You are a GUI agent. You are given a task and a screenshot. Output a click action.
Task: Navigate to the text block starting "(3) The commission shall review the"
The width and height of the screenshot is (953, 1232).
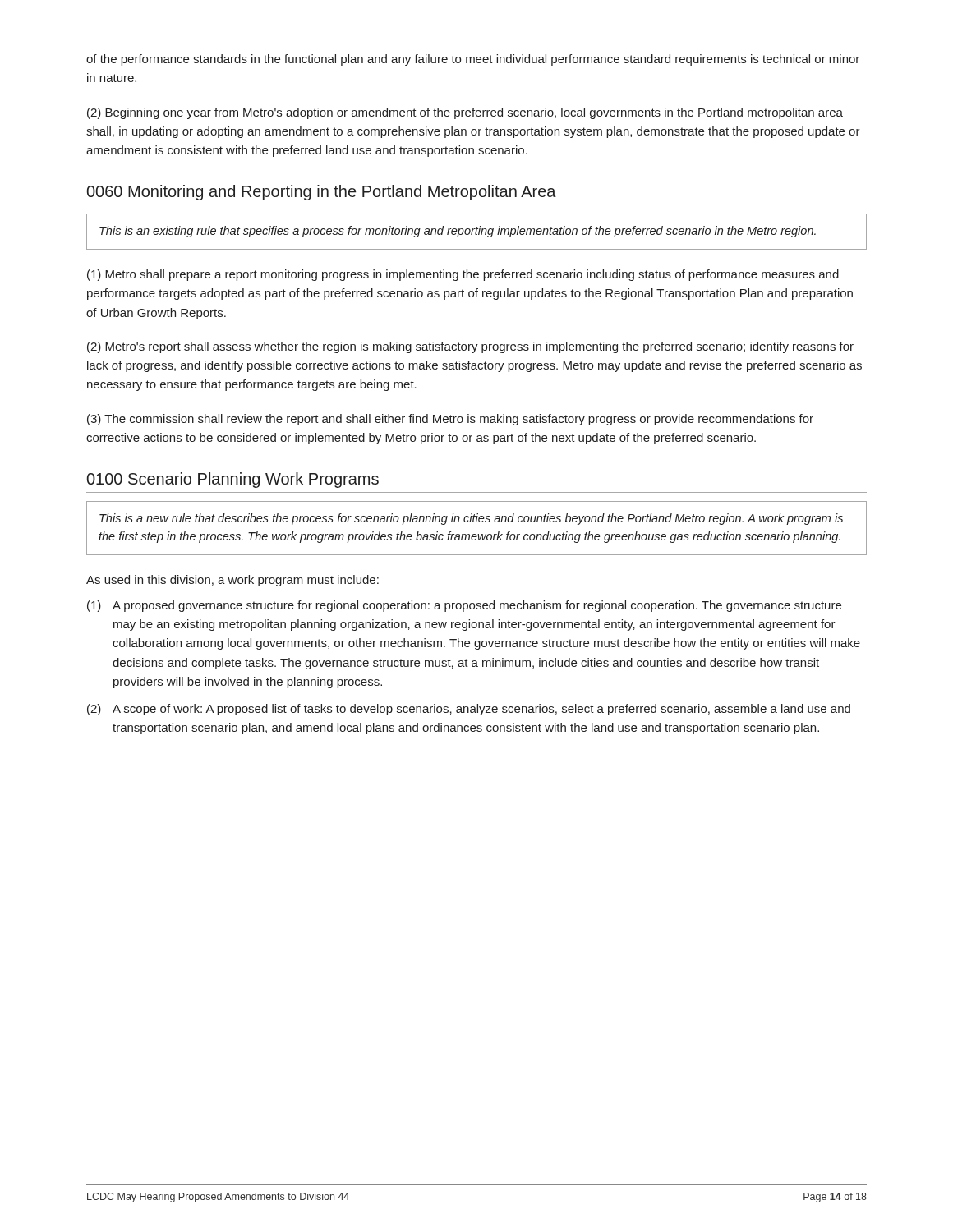(x=450, y=428)
